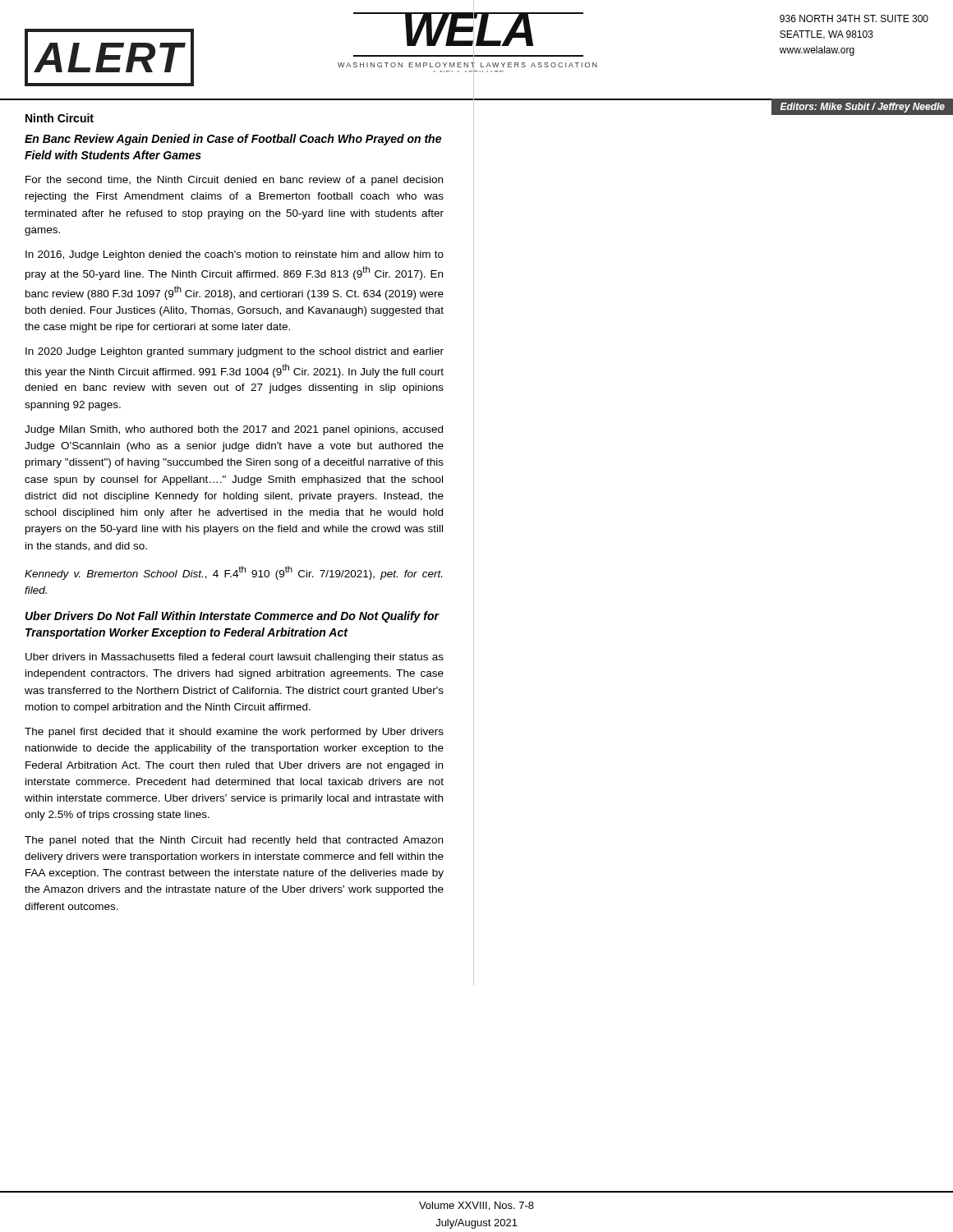Navigate to the element starting "Uber Drivers Do Not Fall Within Interstate"
Screen dimensions: 1232x953
[x=232, y=624]
